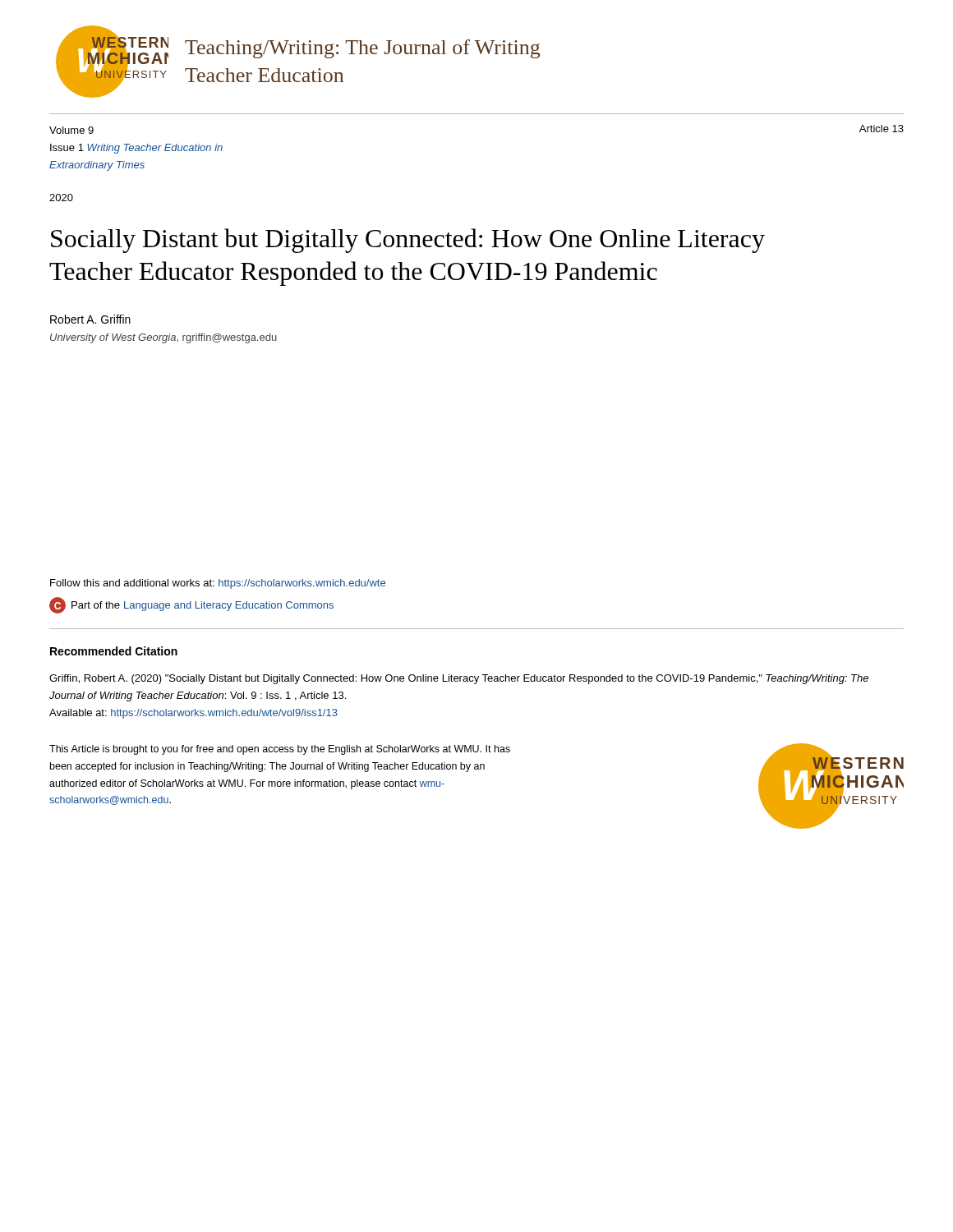
Task: Locate the text that reads "Robert A. Griffin University of West Georgia, rgriffin@westga.edu"
Action: (90, 319)
